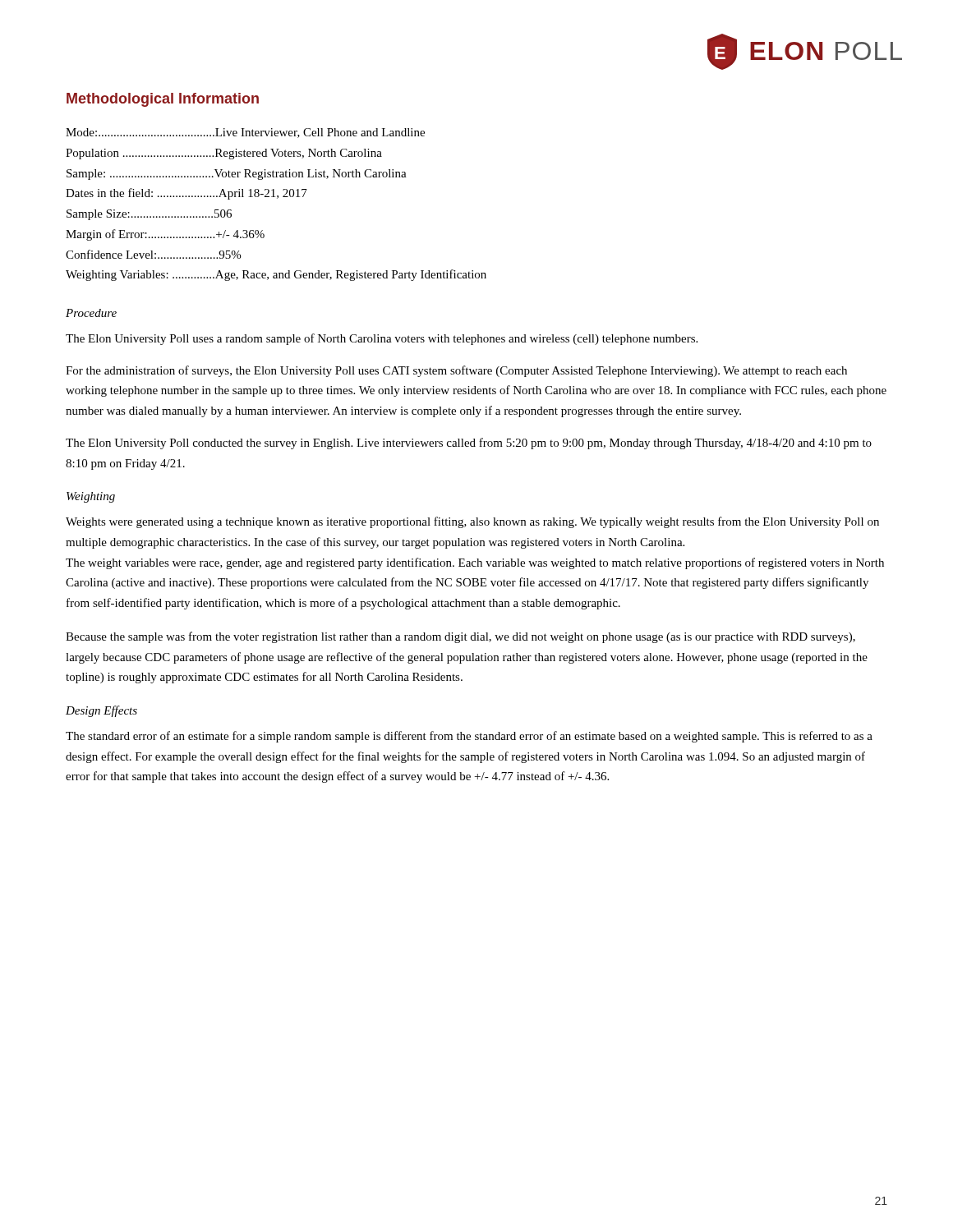Find the logo
Screen dimensions: 1232x953
pos(803,51)
